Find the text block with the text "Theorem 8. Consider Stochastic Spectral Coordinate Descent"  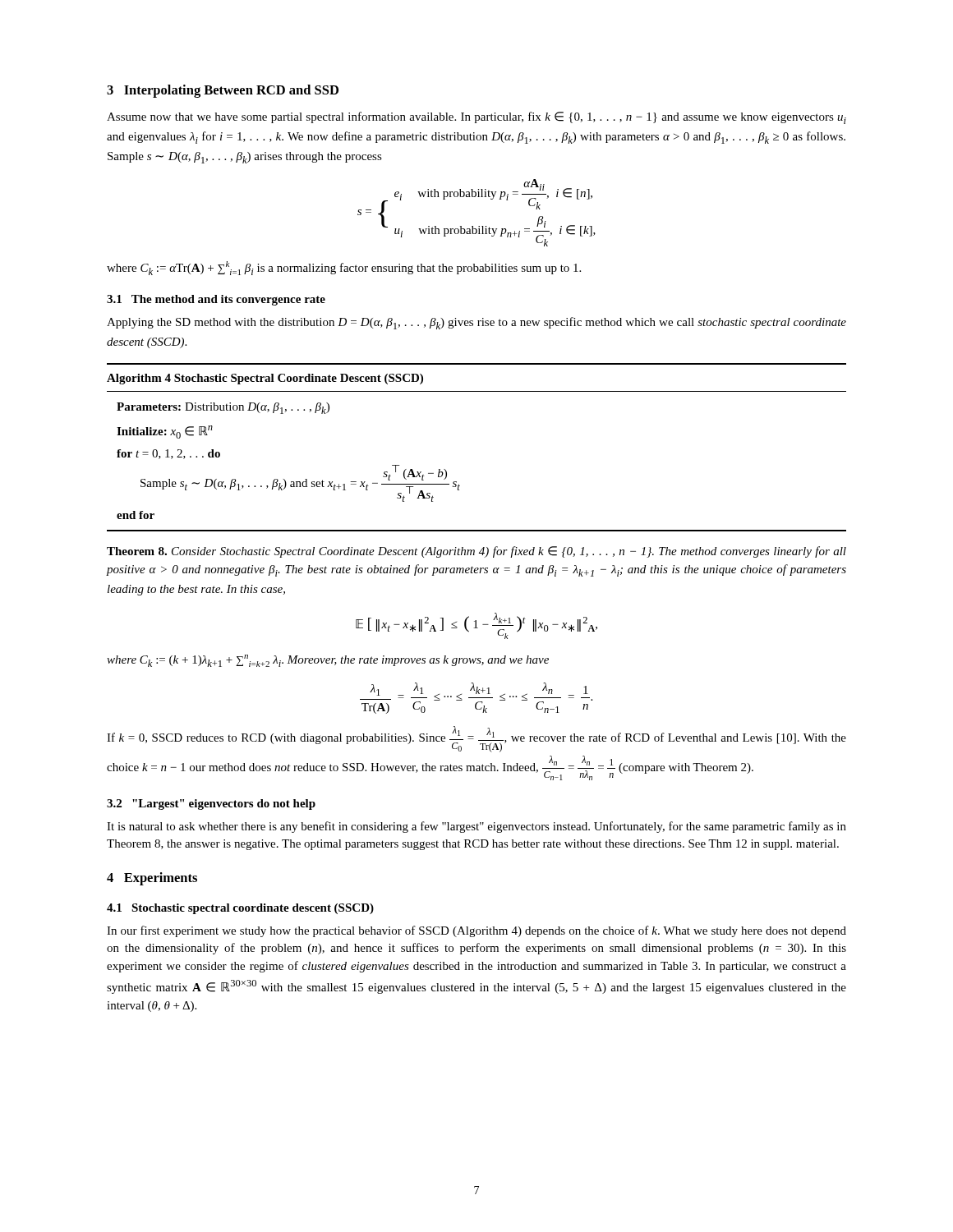[476, 570]
